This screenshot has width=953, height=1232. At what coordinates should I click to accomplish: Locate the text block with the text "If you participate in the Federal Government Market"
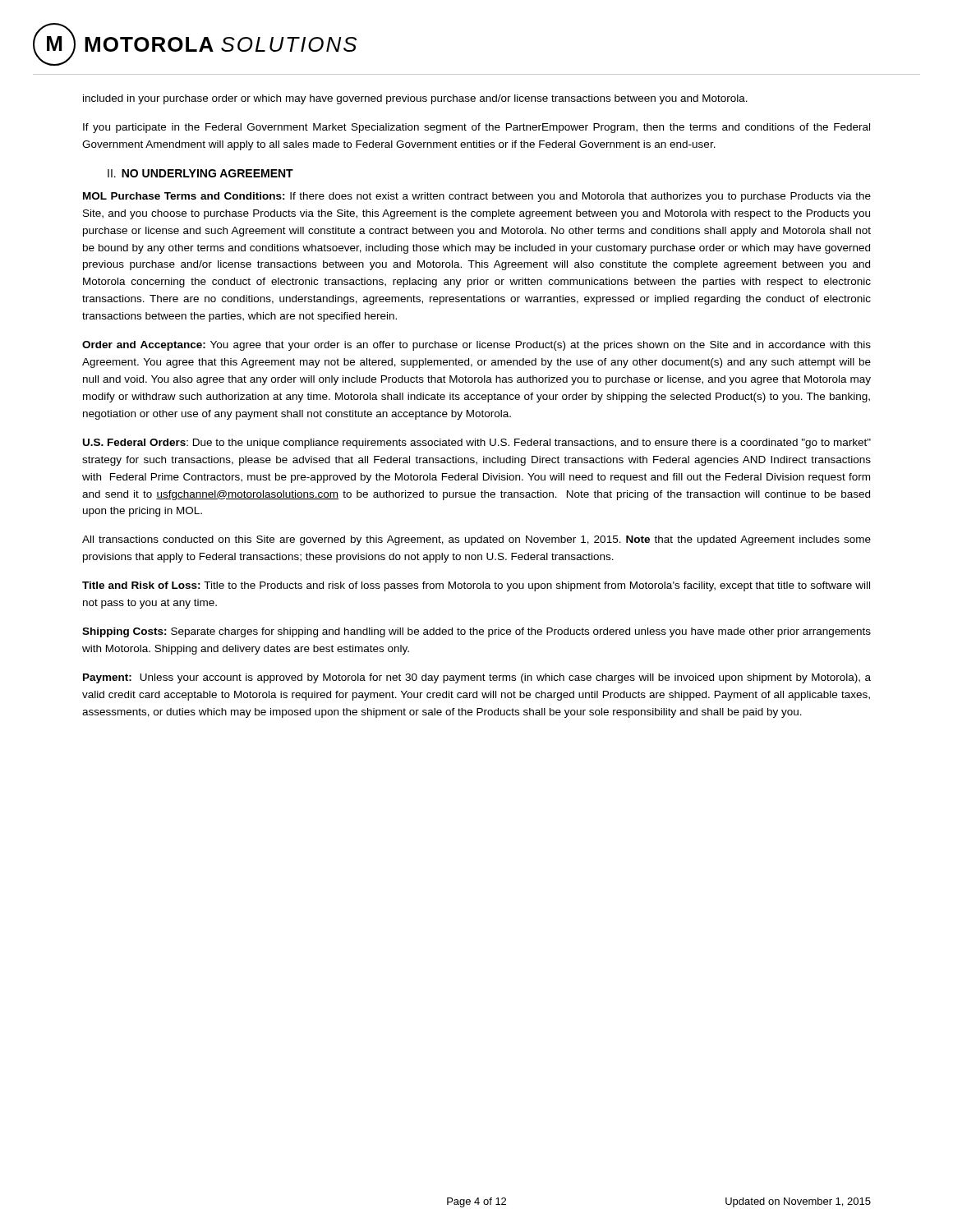[476, 135]
